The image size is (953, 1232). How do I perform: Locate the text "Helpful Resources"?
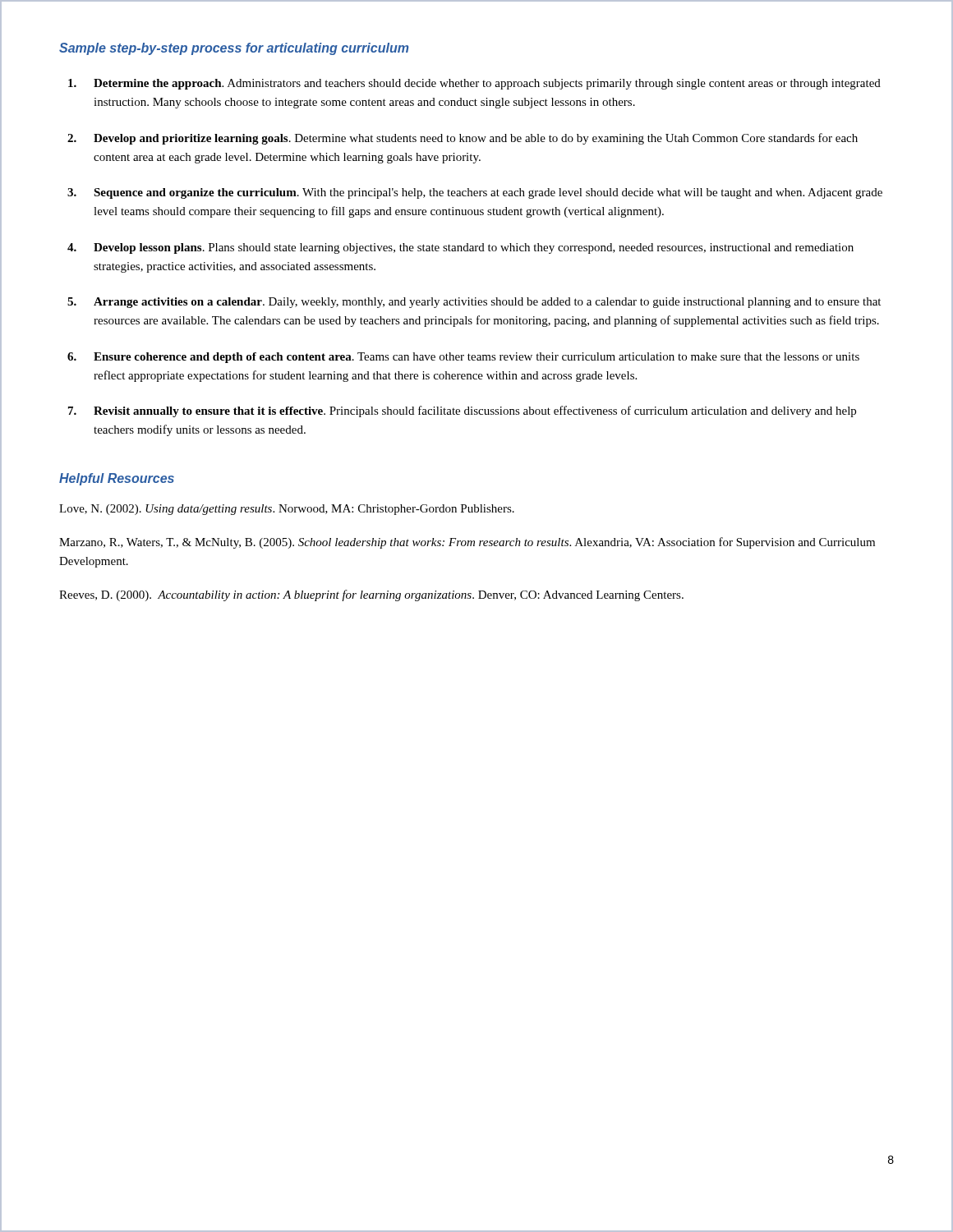(117, 478)
